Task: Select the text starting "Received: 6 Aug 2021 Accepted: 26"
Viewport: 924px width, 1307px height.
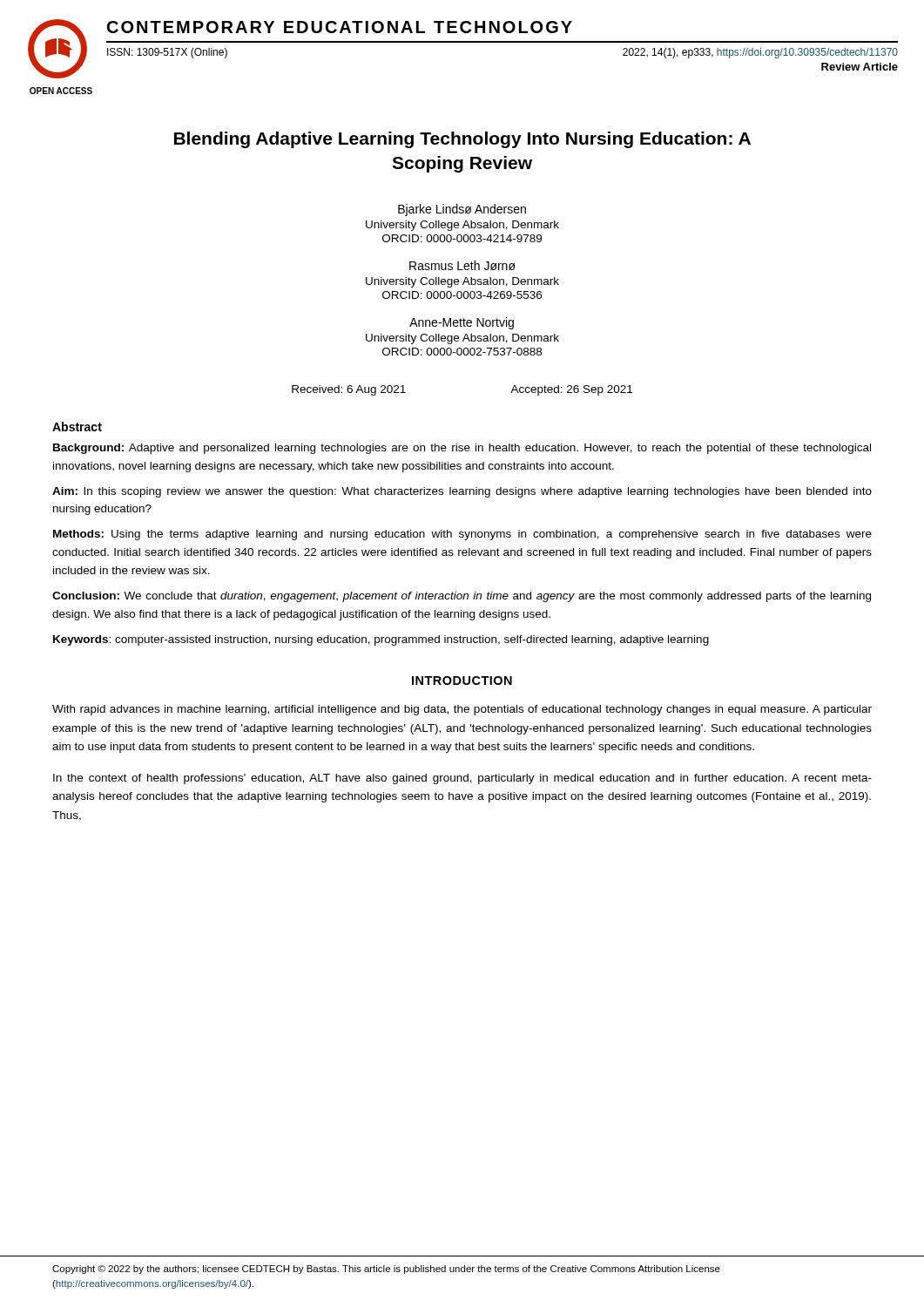Action: (349, 389)
